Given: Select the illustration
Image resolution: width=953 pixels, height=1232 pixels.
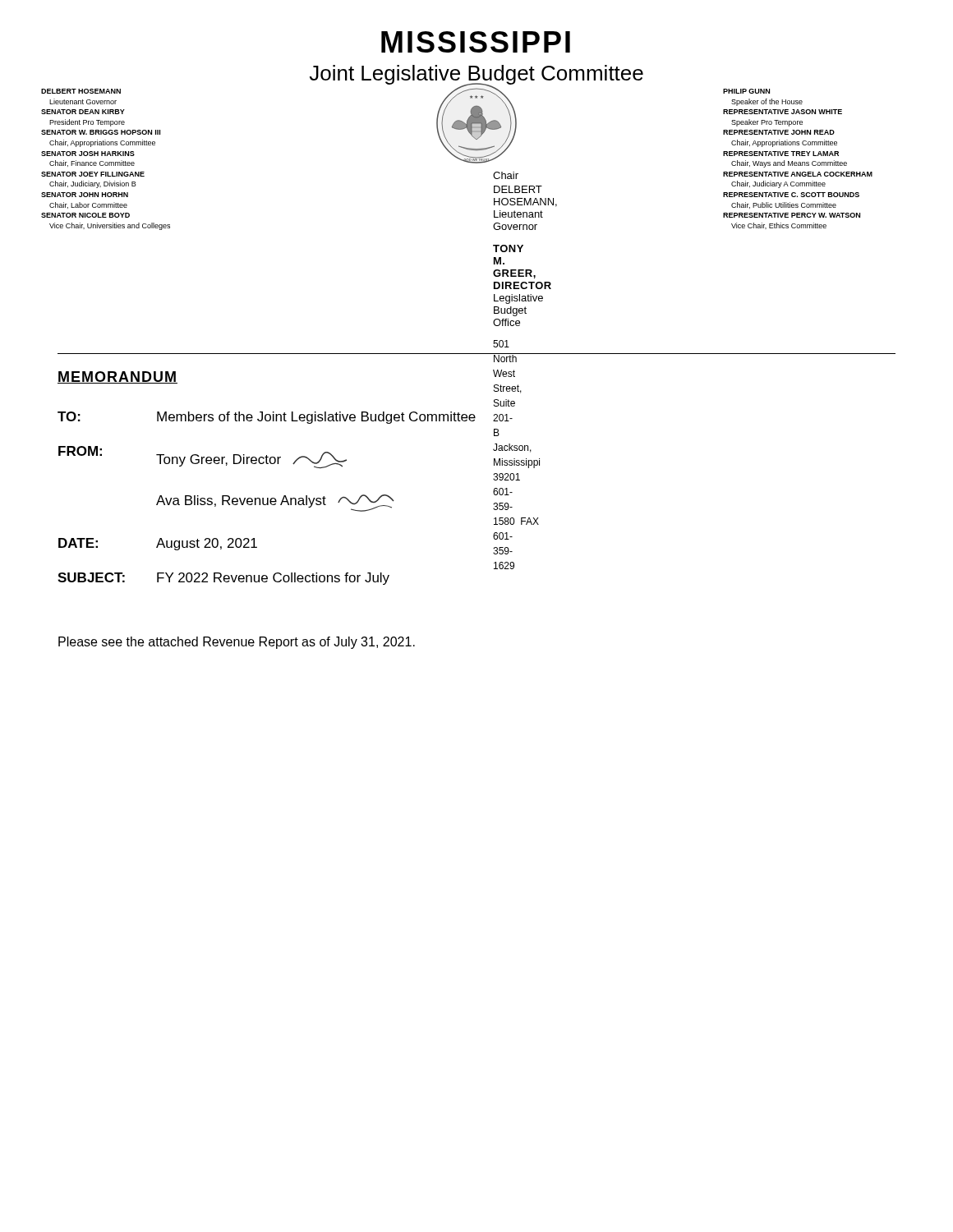Looking at the screenshot, I should click(x=476, y=125).
